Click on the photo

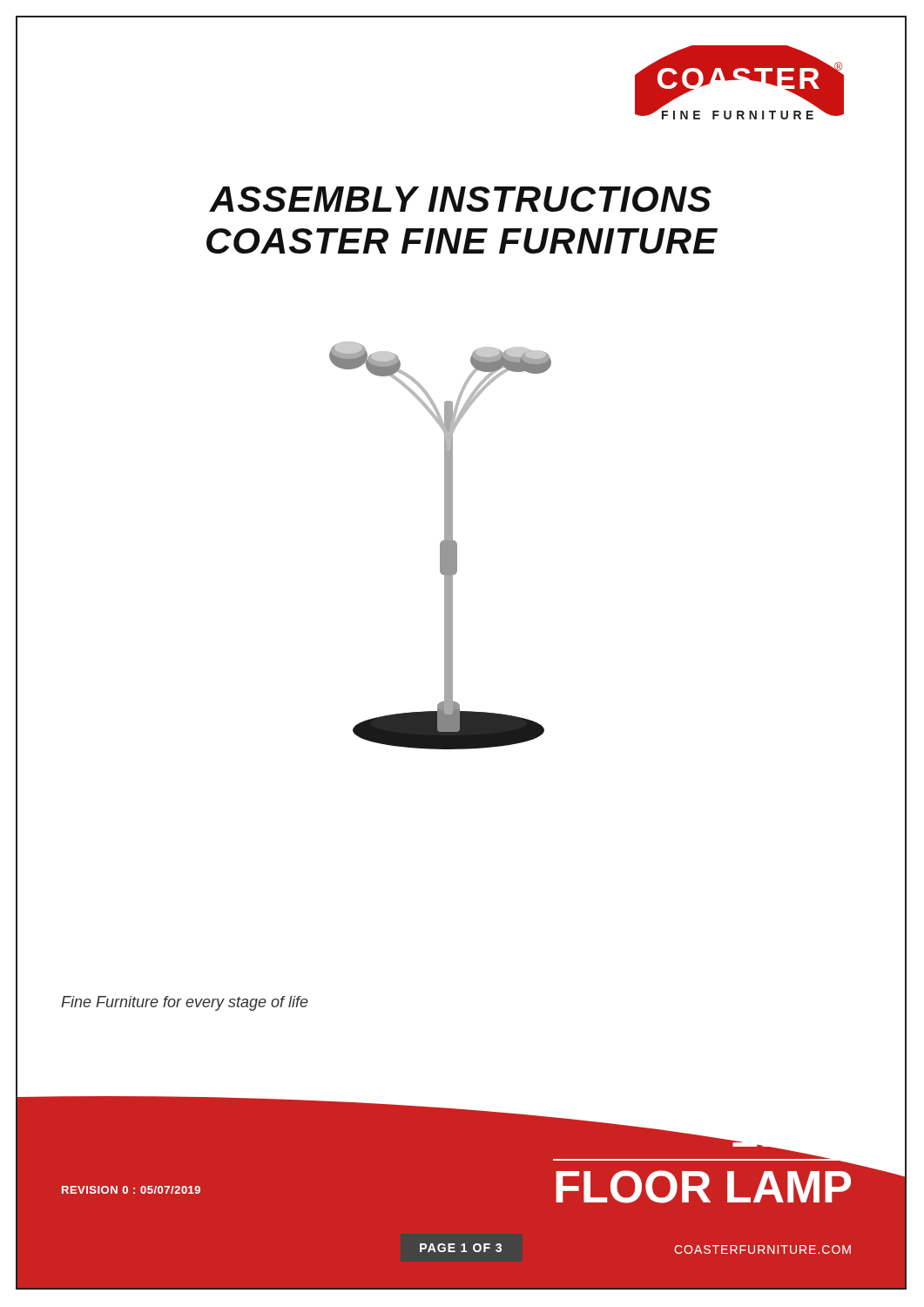pyautogui.click(x=461, y=527)
